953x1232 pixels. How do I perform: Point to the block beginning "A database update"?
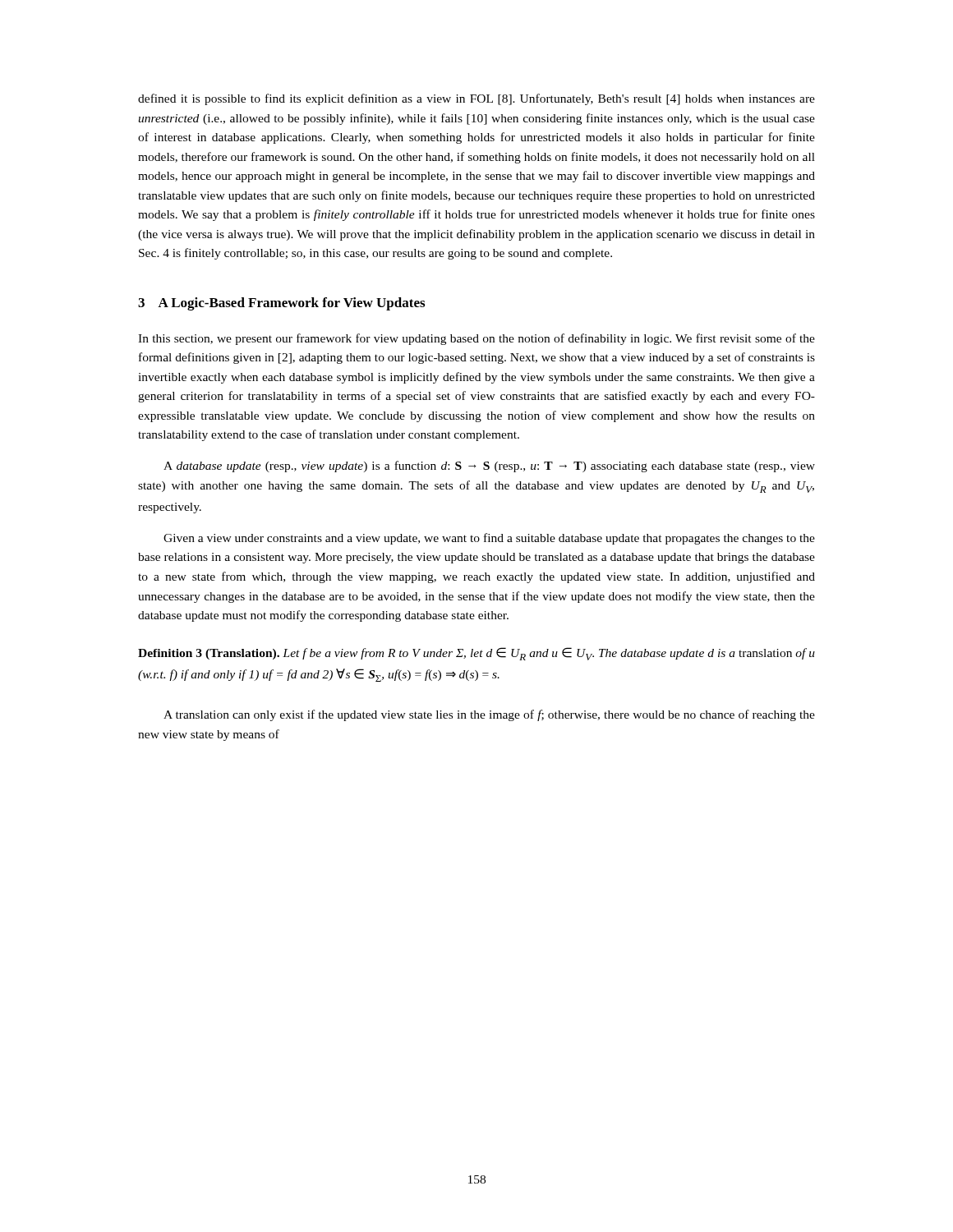(x=476, y=486)
